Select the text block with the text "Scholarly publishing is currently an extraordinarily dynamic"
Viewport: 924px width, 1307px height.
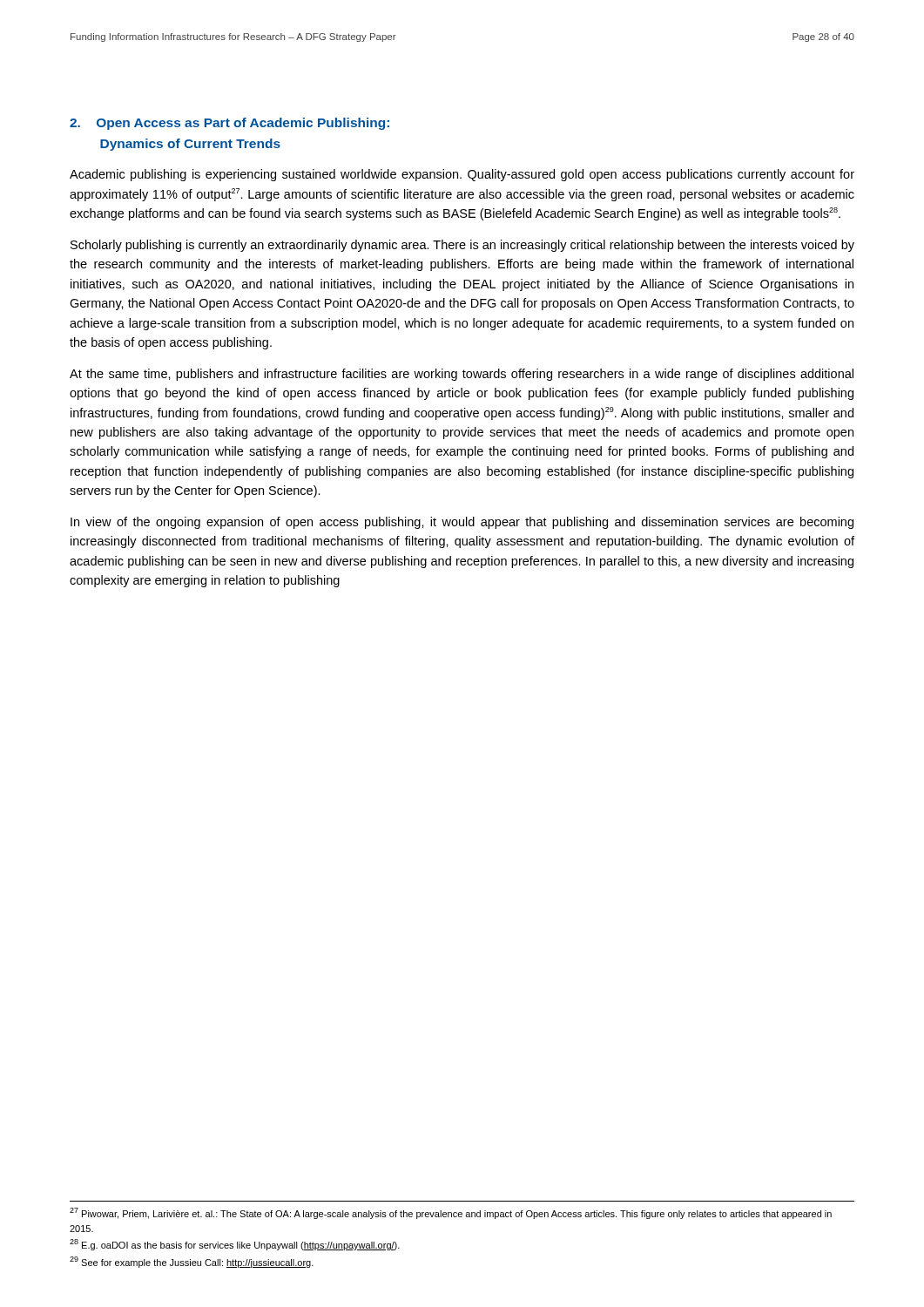462,294
